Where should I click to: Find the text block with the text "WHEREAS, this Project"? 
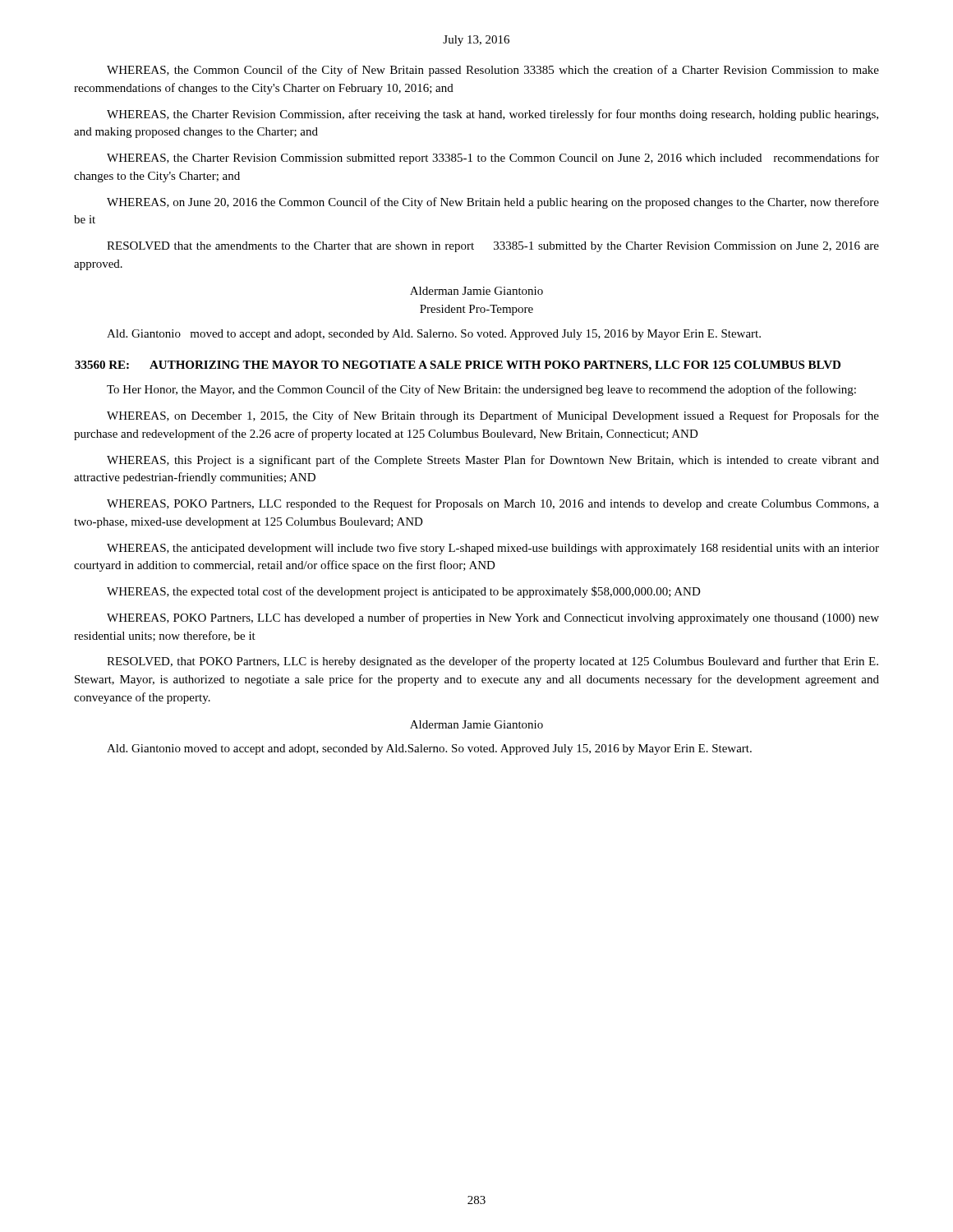click(x=476, y=468)
